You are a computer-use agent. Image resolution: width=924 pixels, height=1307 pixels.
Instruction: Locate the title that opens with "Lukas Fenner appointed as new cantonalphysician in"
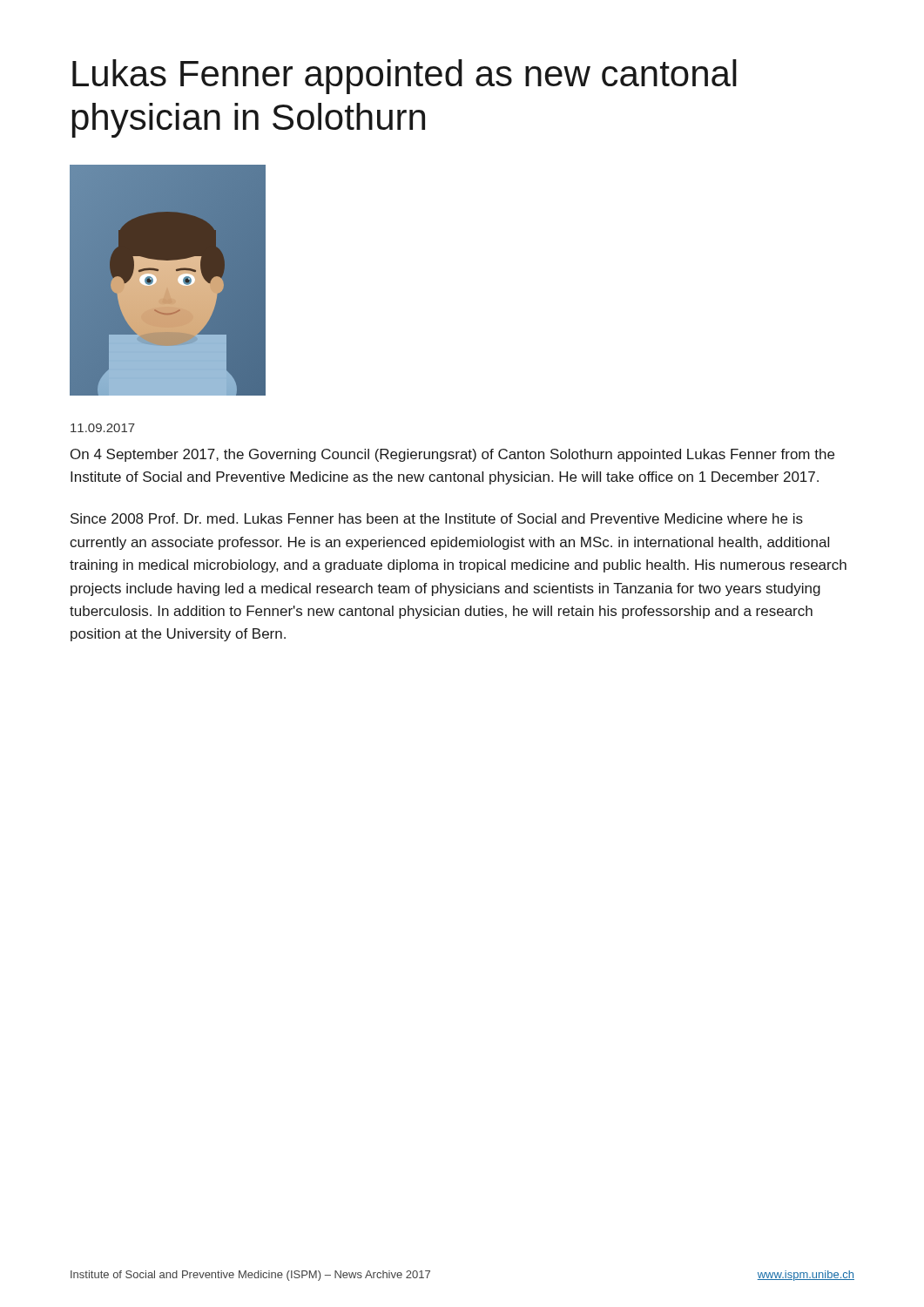point(462,96)
